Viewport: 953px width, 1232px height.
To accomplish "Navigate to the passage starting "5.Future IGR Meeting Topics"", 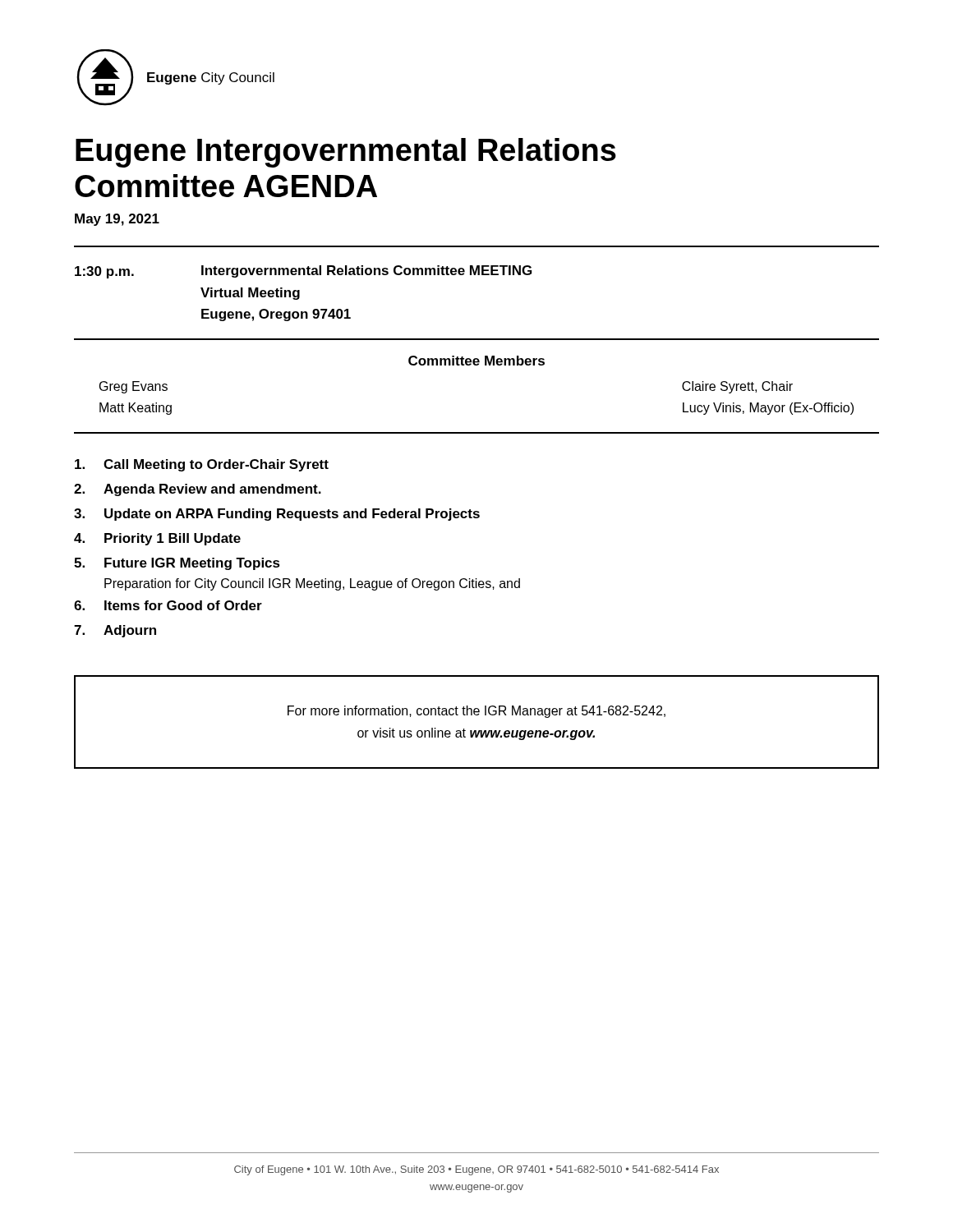I will (x=177, y=563).
